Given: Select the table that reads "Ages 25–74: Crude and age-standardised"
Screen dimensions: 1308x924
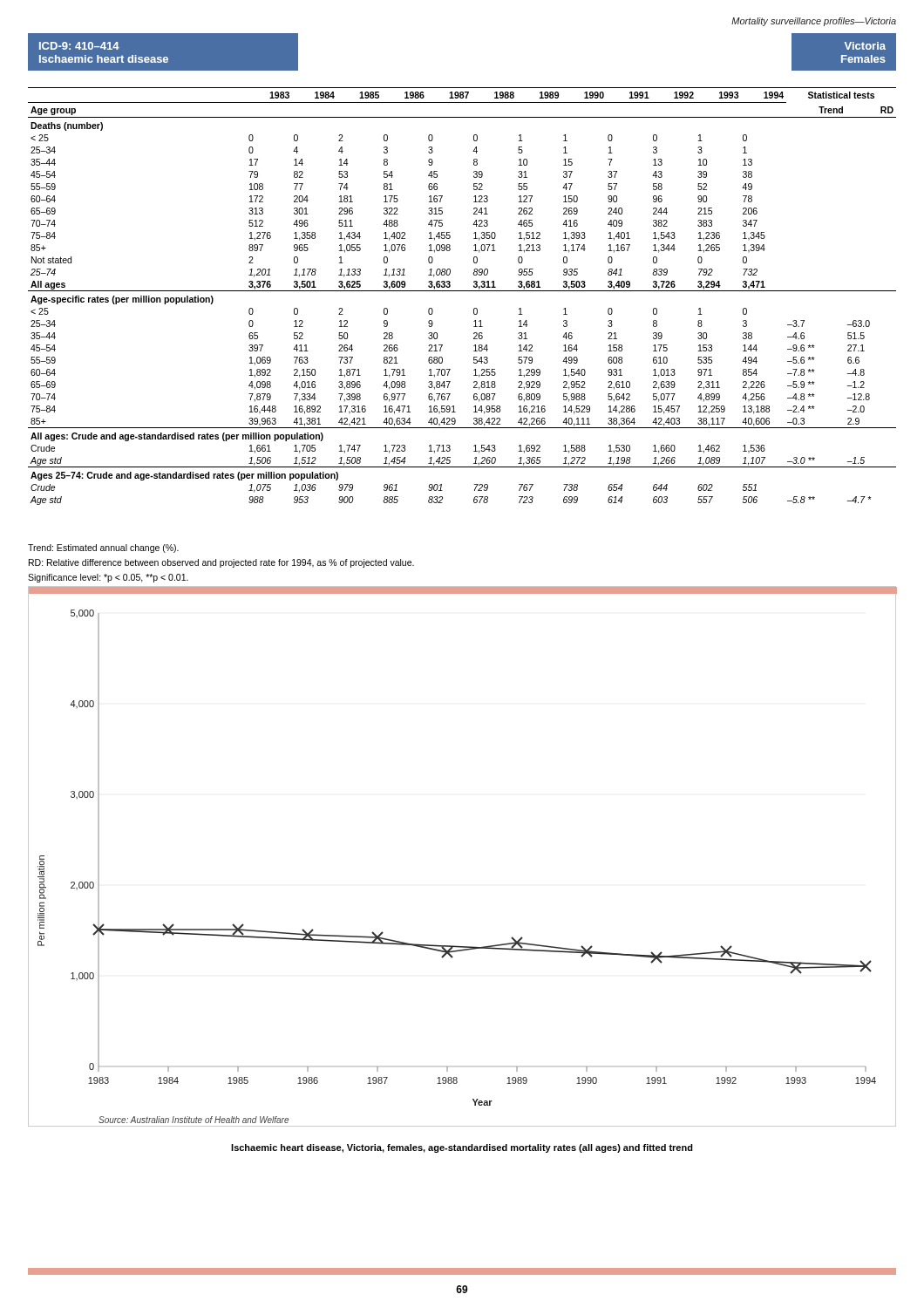Looking at the screenshot, I should [462, 297].
